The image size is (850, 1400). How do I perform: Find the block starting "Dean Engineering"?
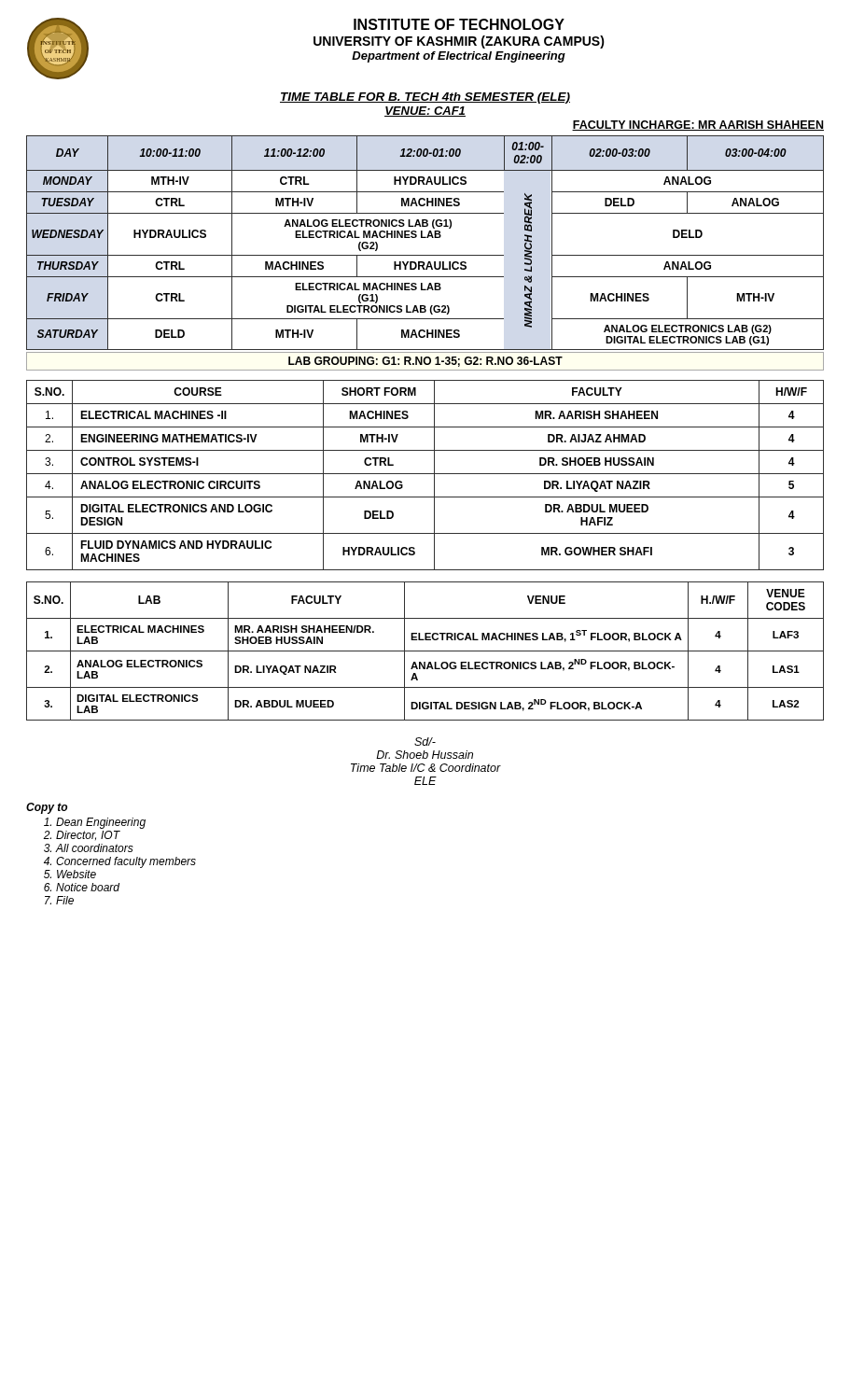(x=101, y=822)
